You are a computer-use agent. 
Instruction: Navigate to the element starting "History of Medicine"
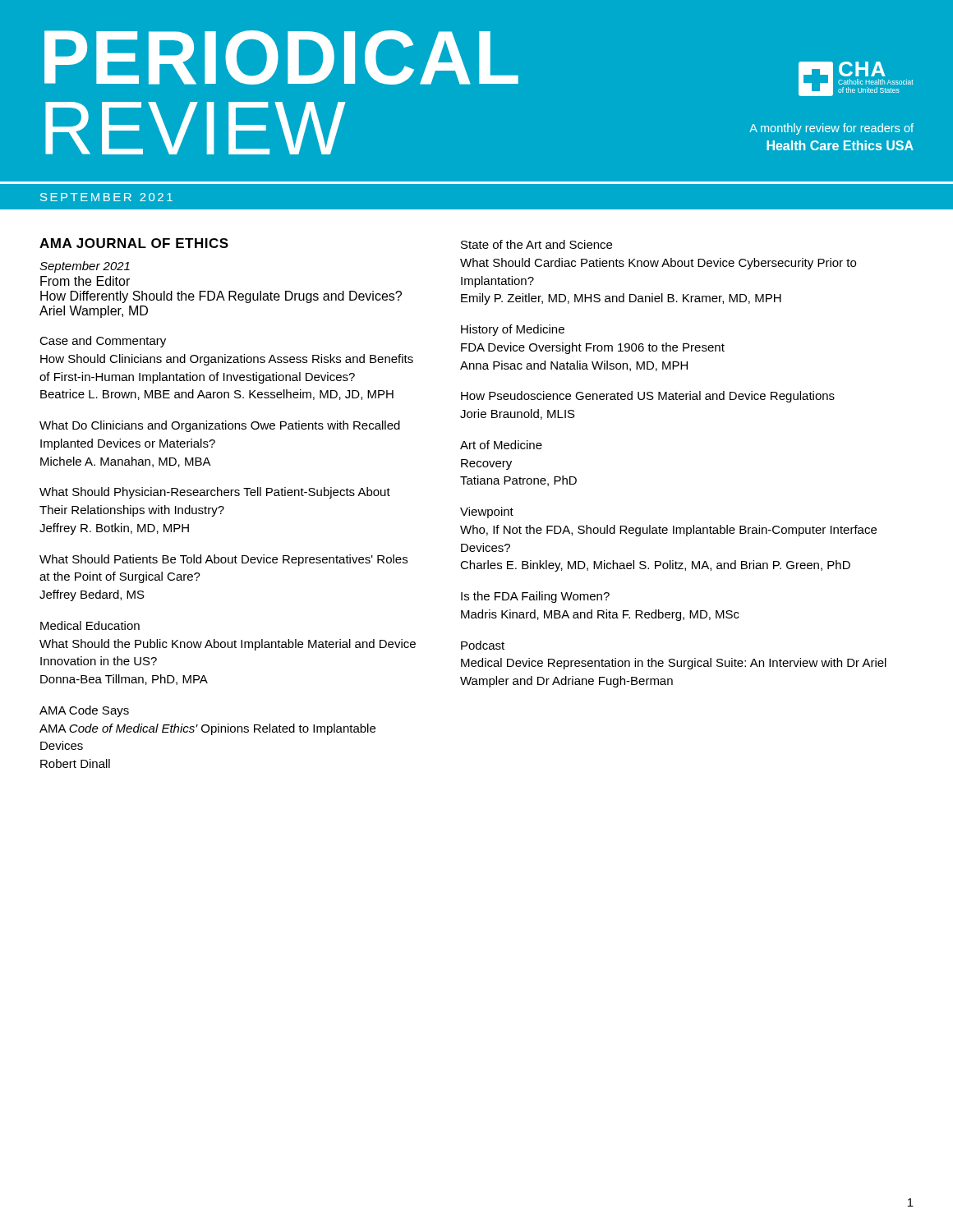(592, 347)
